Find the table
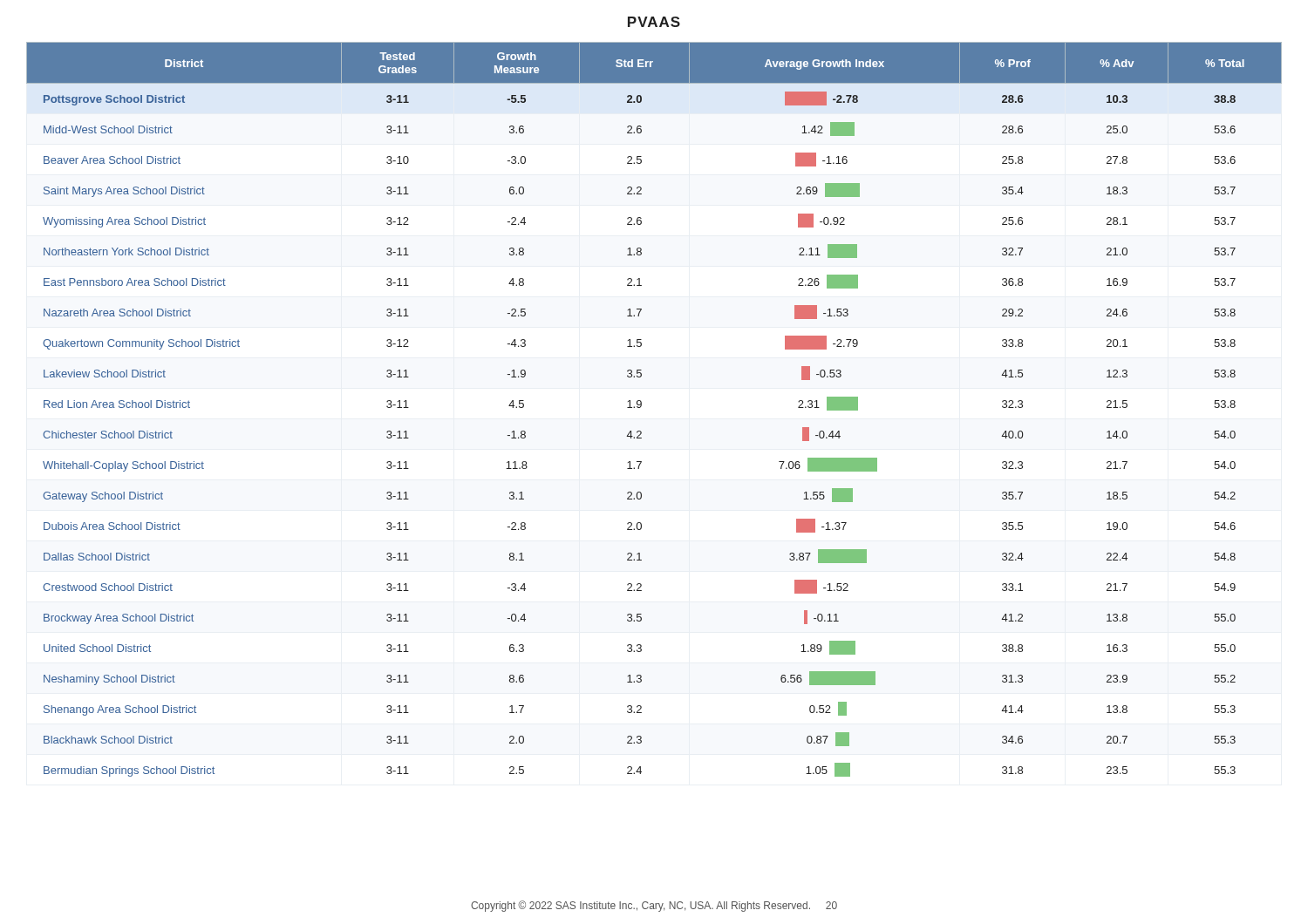 (x=654, y=414)
